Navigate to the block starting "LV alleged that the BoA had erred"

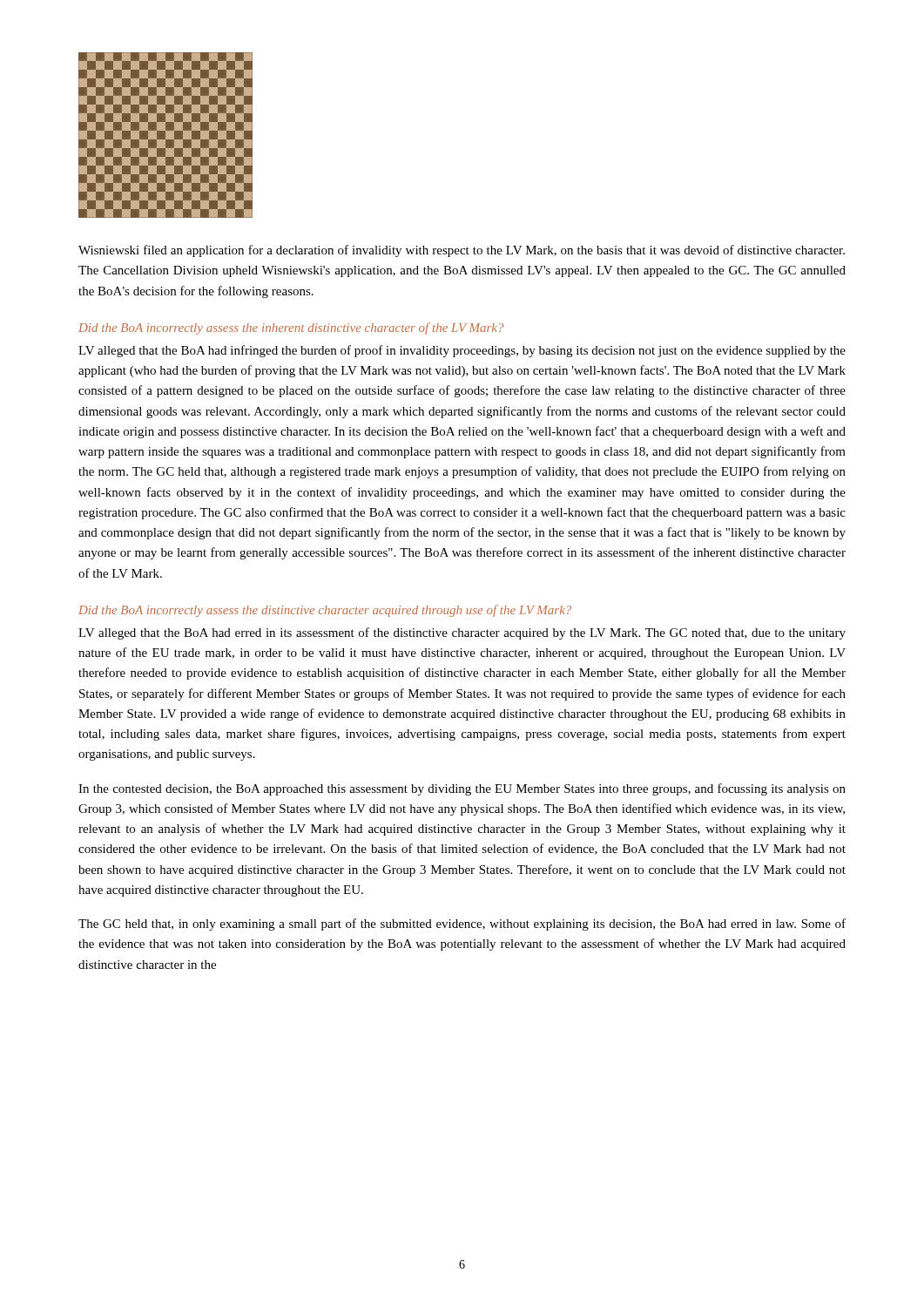pyautogui.click(x=462, y=693)
